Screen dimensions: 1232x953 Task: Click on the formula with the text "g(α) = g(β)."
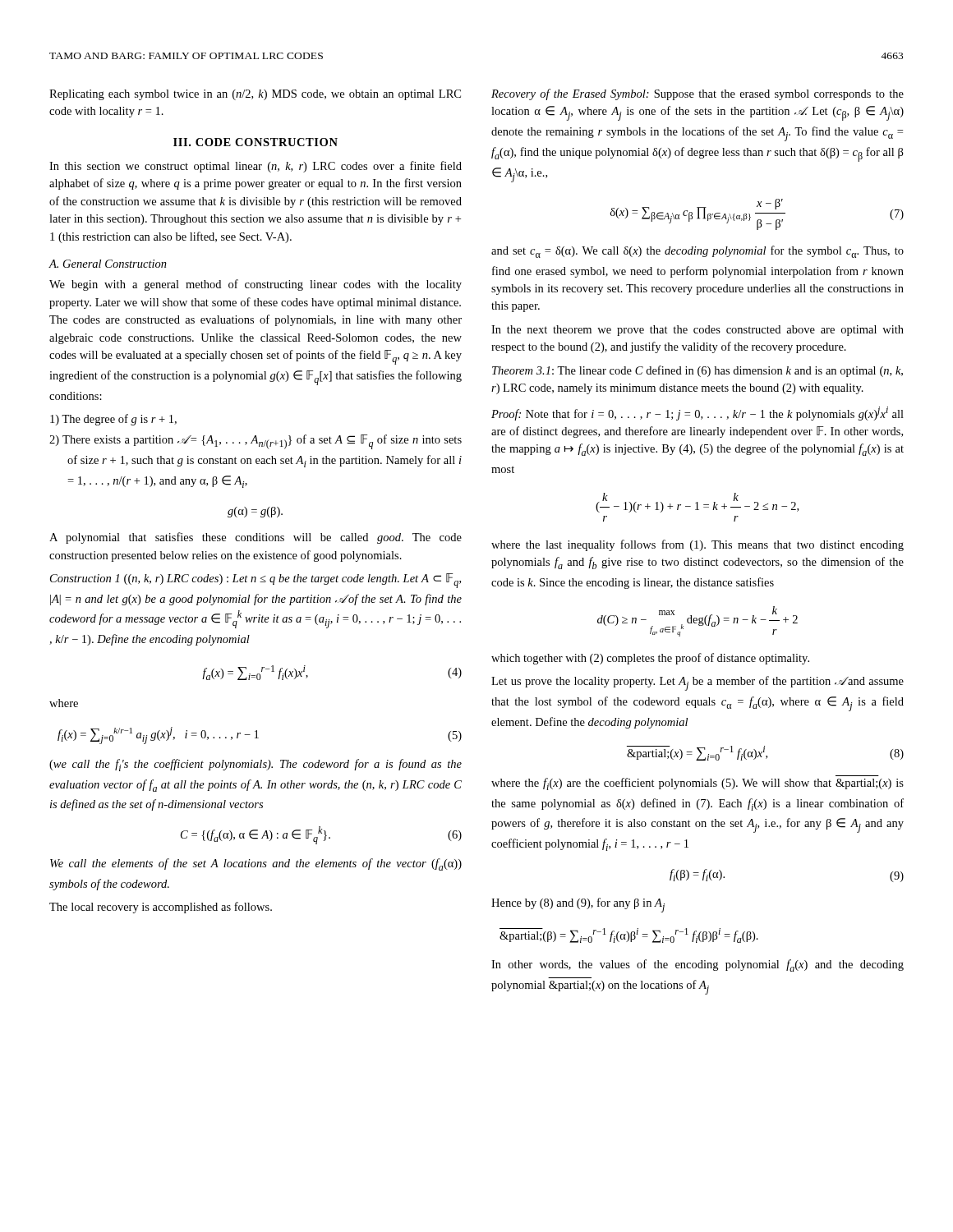[255, 511]
